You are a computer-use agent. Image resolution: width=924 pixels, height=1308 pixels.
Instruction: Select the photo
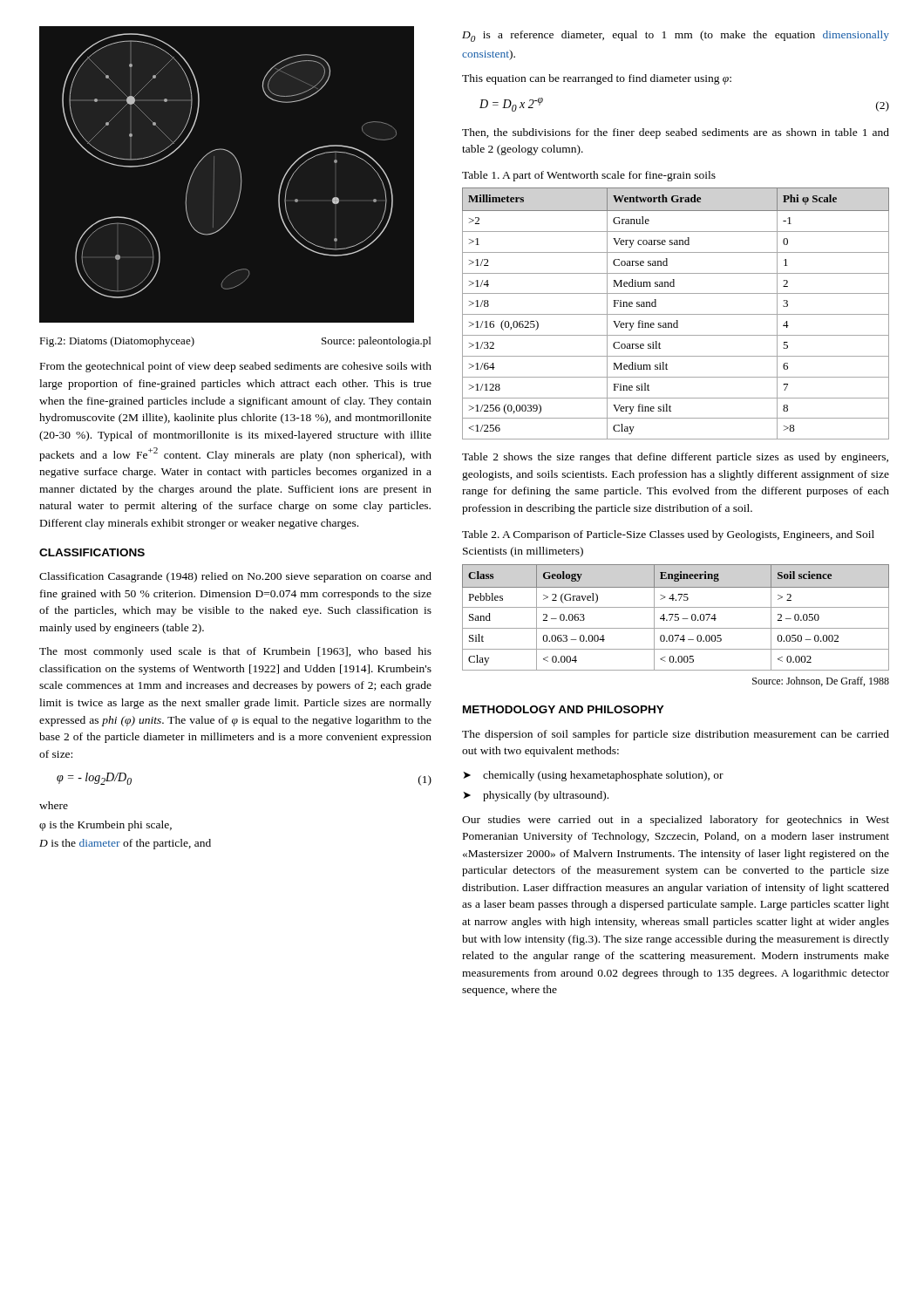[x=227, y=177]
